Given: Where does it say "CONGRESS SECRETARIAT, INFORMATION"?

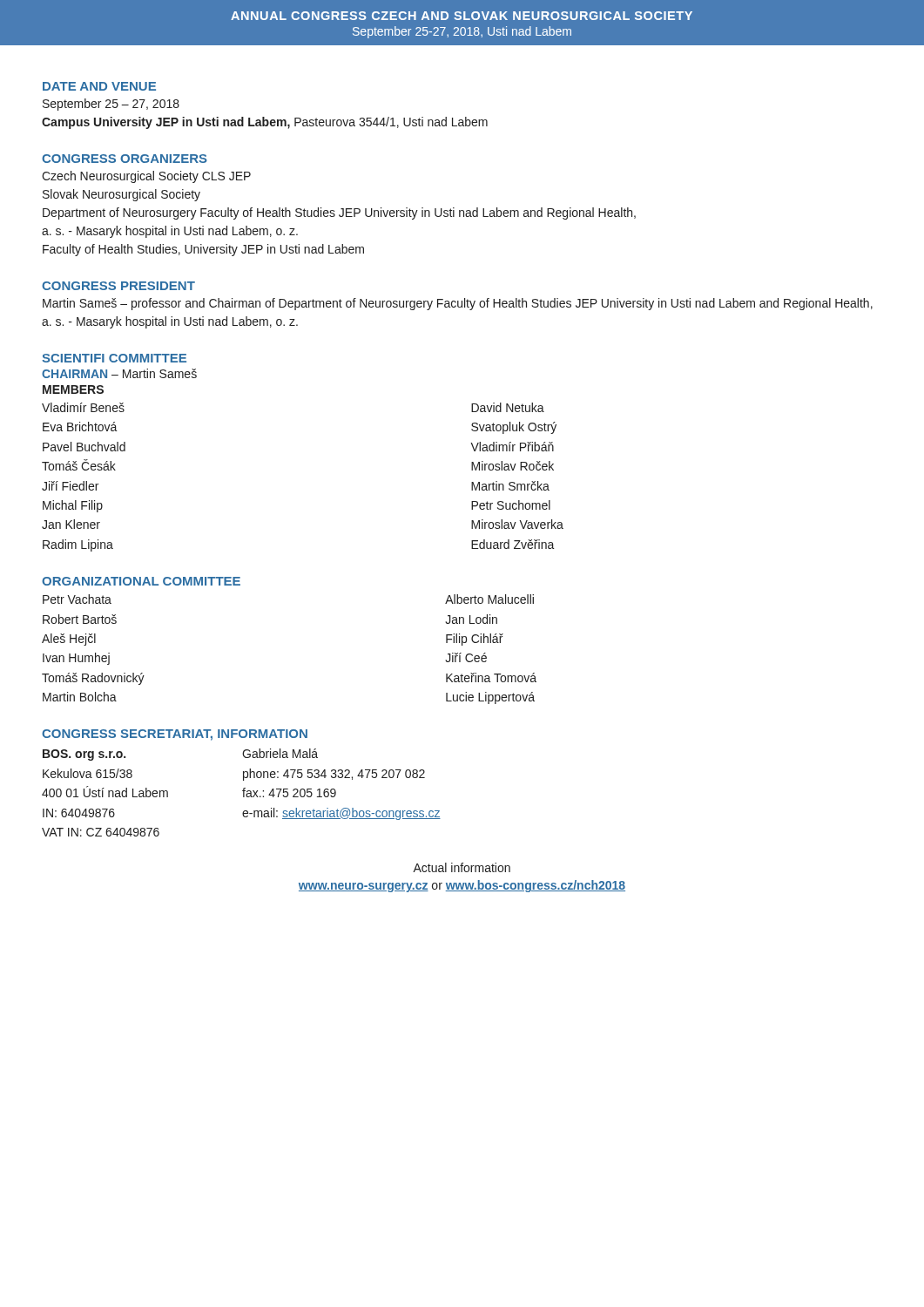Looking at the screenshot, I should pos(175,734).
